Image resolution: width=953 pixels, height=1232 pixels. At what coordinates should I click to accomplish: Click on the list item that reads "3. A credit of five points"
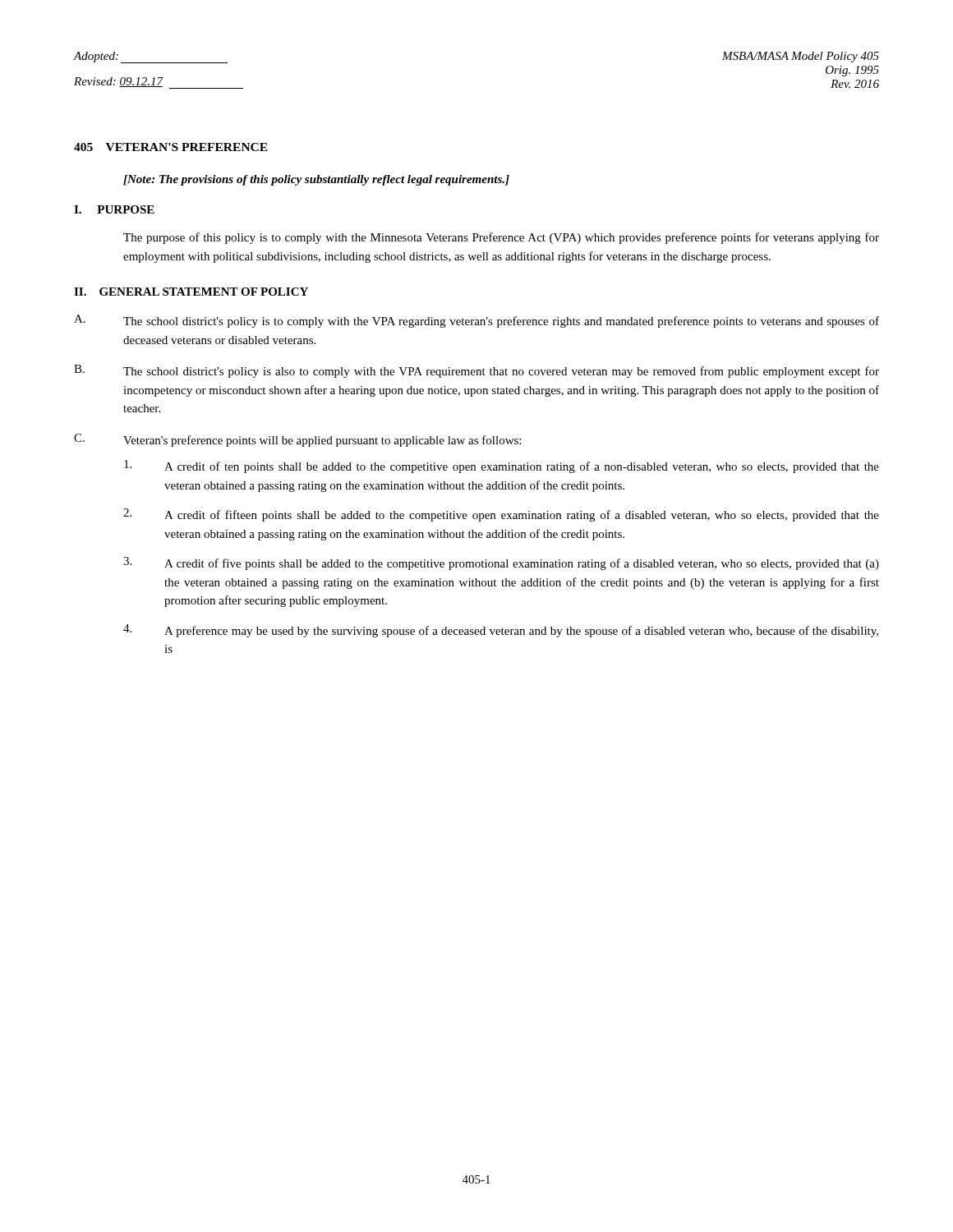coord(501,582)
